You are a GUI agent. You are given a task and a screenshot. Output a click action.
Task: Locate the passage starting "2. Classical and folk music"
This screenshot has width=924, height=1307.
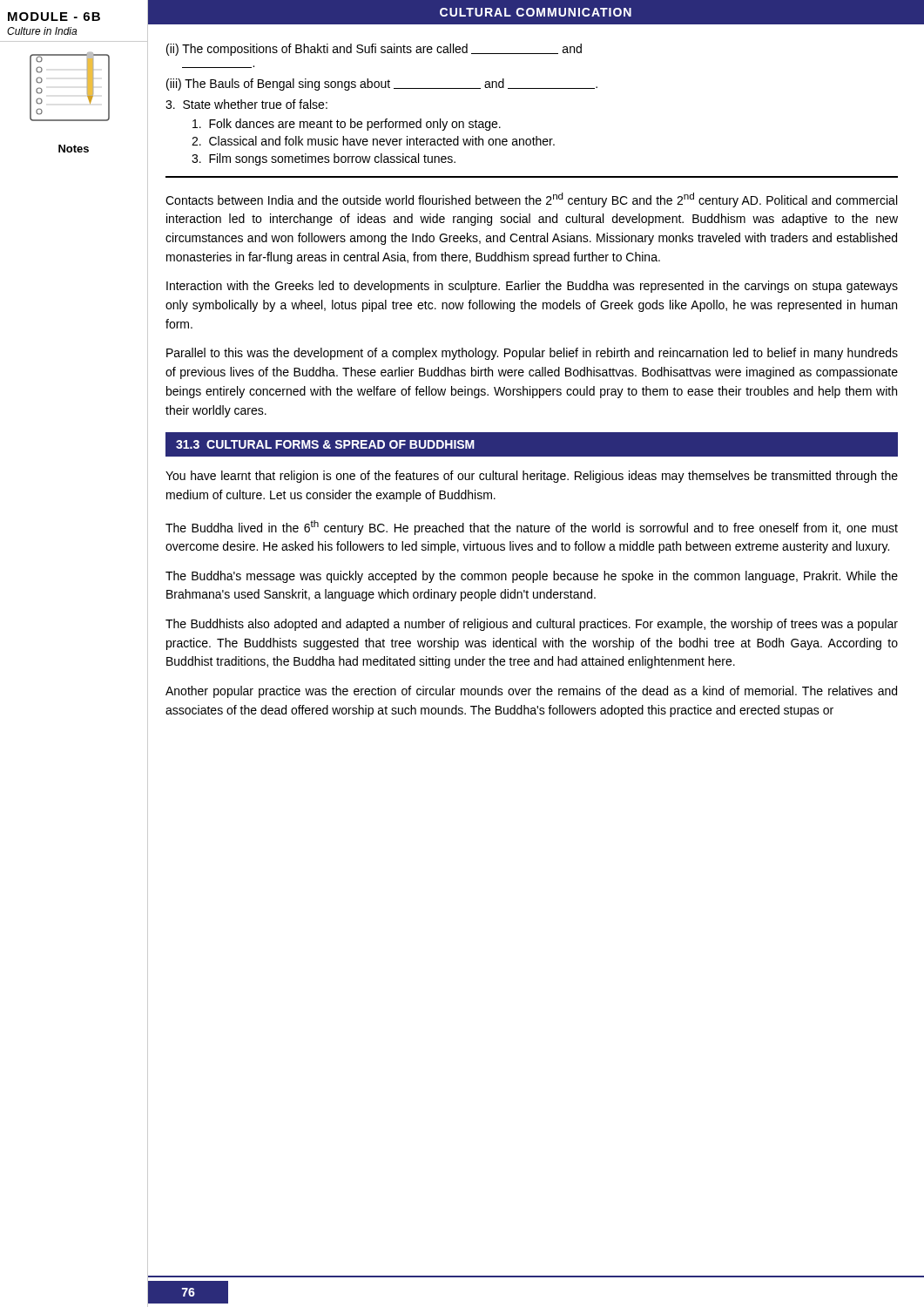coord(374,141)
